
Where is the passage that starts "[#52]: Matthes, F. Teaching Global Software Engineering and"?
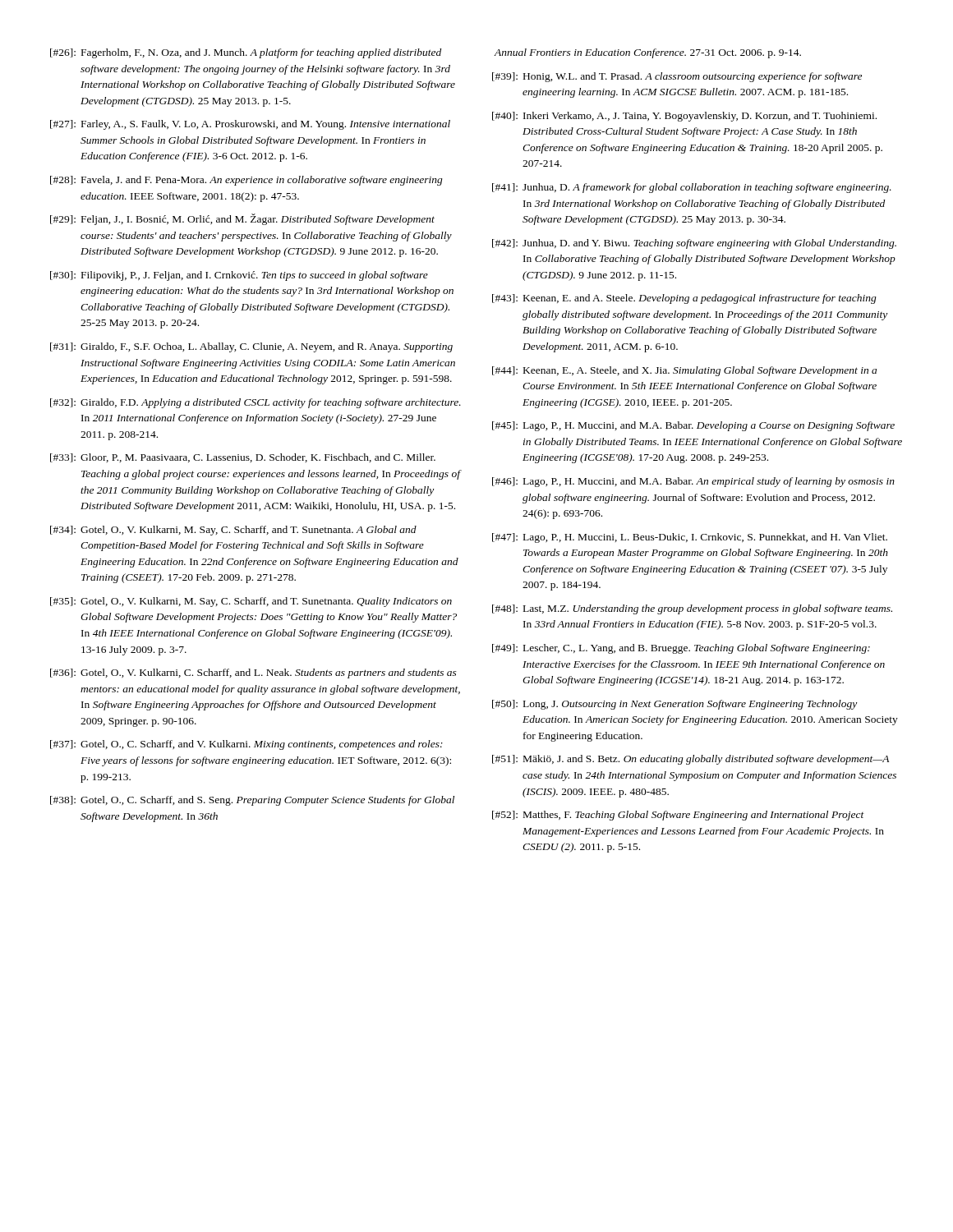click(x=698, y=831)
